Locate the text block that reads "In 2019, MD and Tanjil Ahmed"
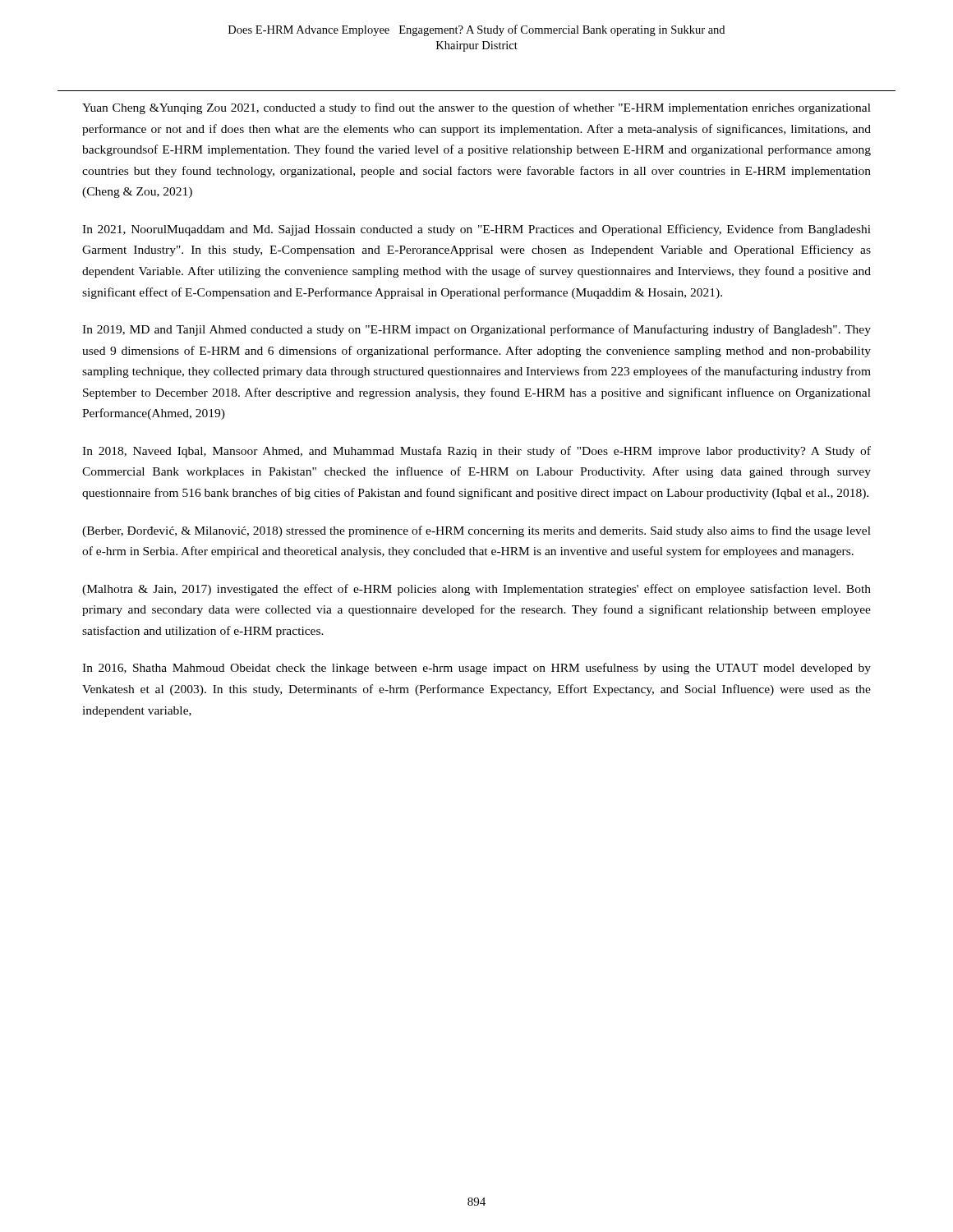This screenshot has width=953, height=1232. (x=476, y=371)
